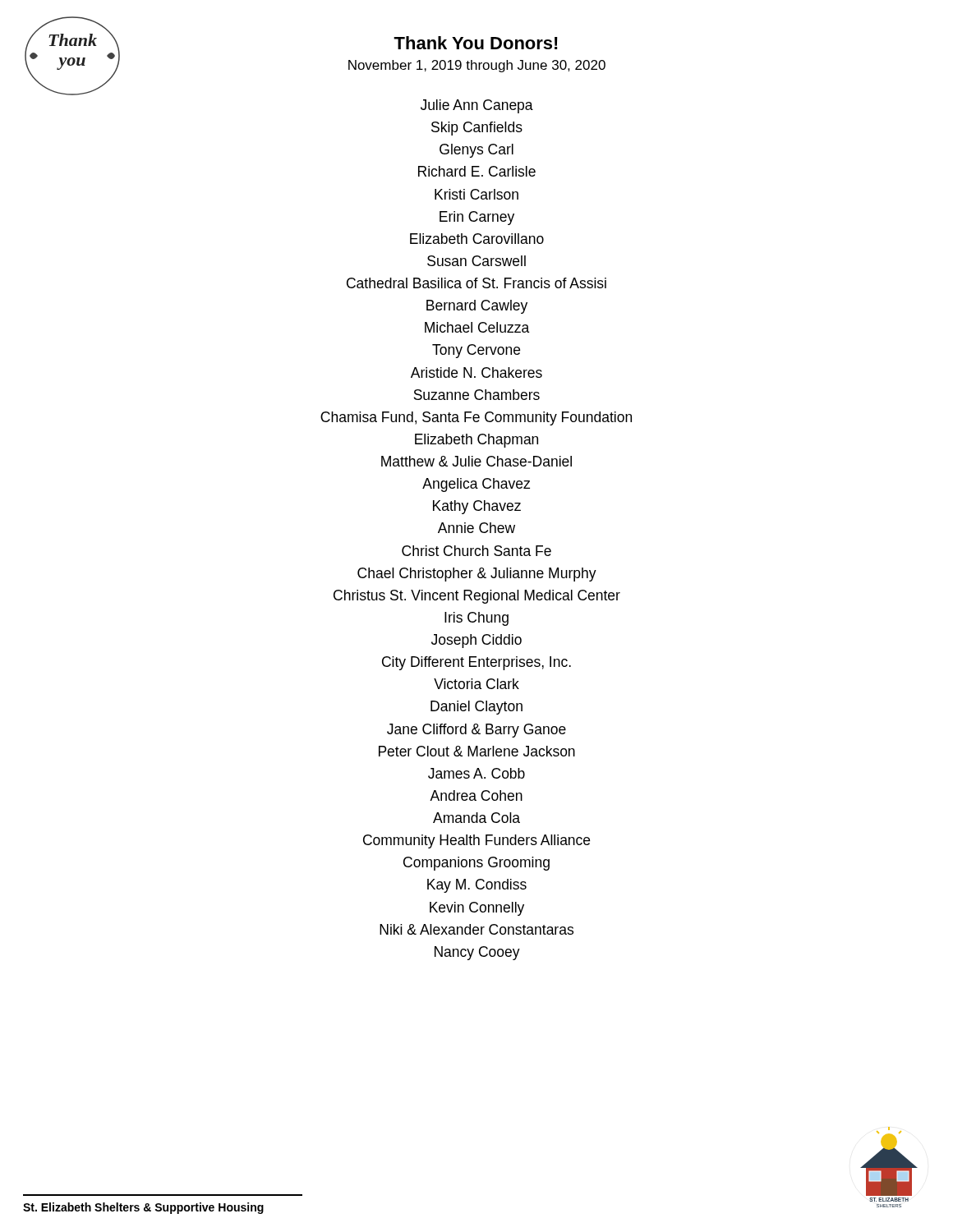
Task: Where does it say "Aristide N. Chakeres"?
Action: (476, 372)
